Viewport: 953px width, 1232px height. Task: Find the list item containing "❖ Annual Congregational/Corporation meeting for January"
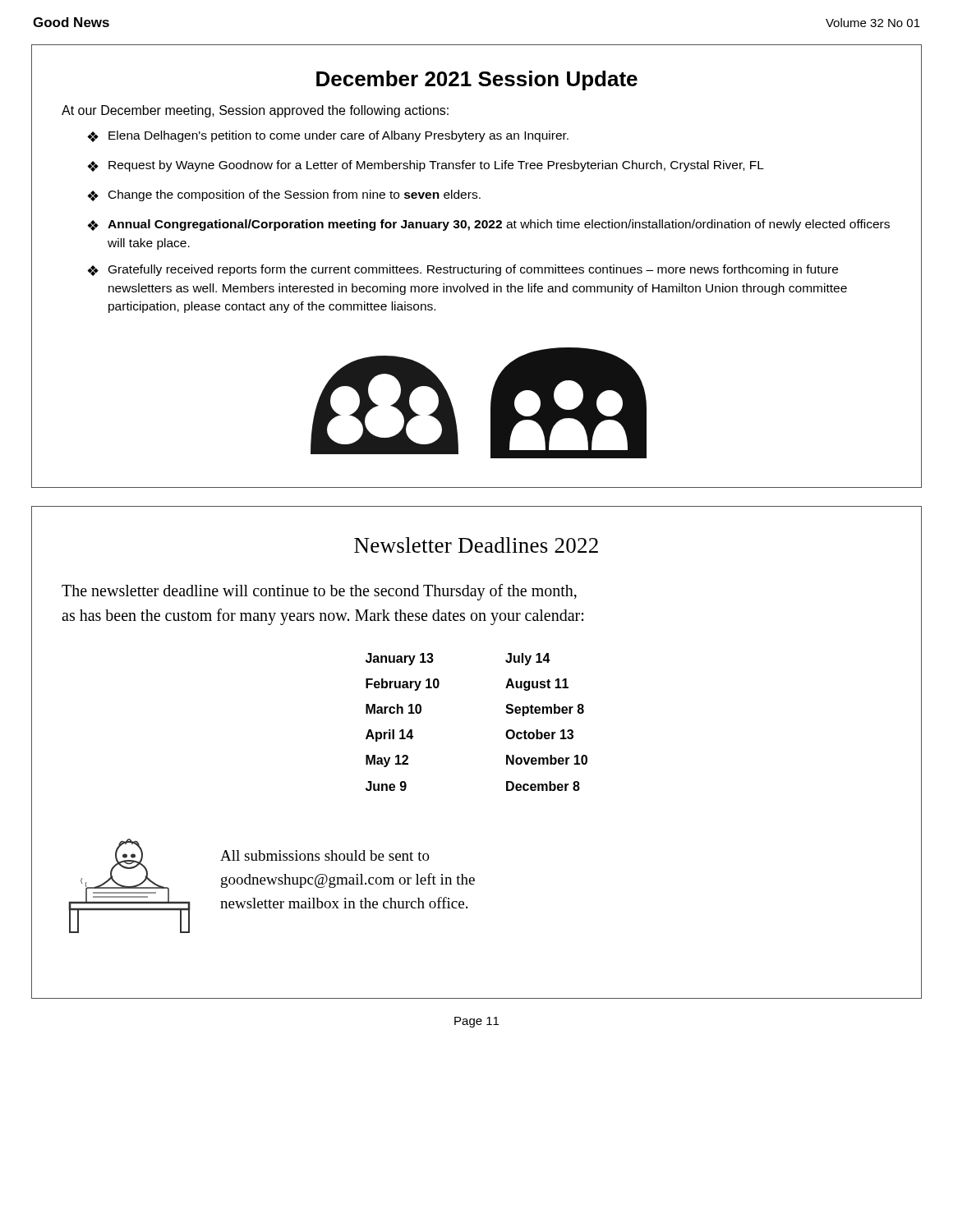(489, 234)
